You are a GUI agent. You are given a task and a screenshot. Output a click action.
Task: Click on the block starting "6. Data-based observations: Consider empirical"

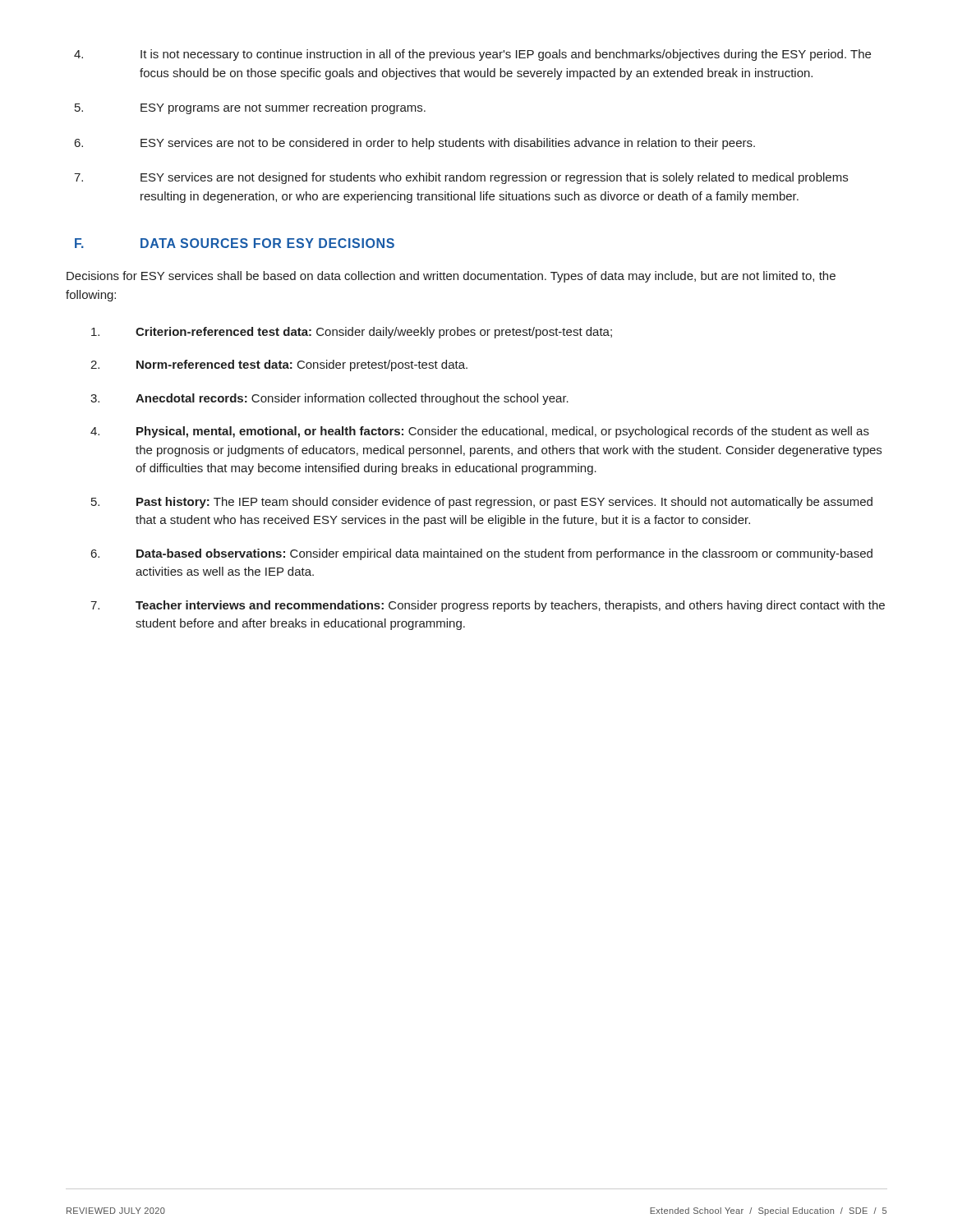point(489,563)
